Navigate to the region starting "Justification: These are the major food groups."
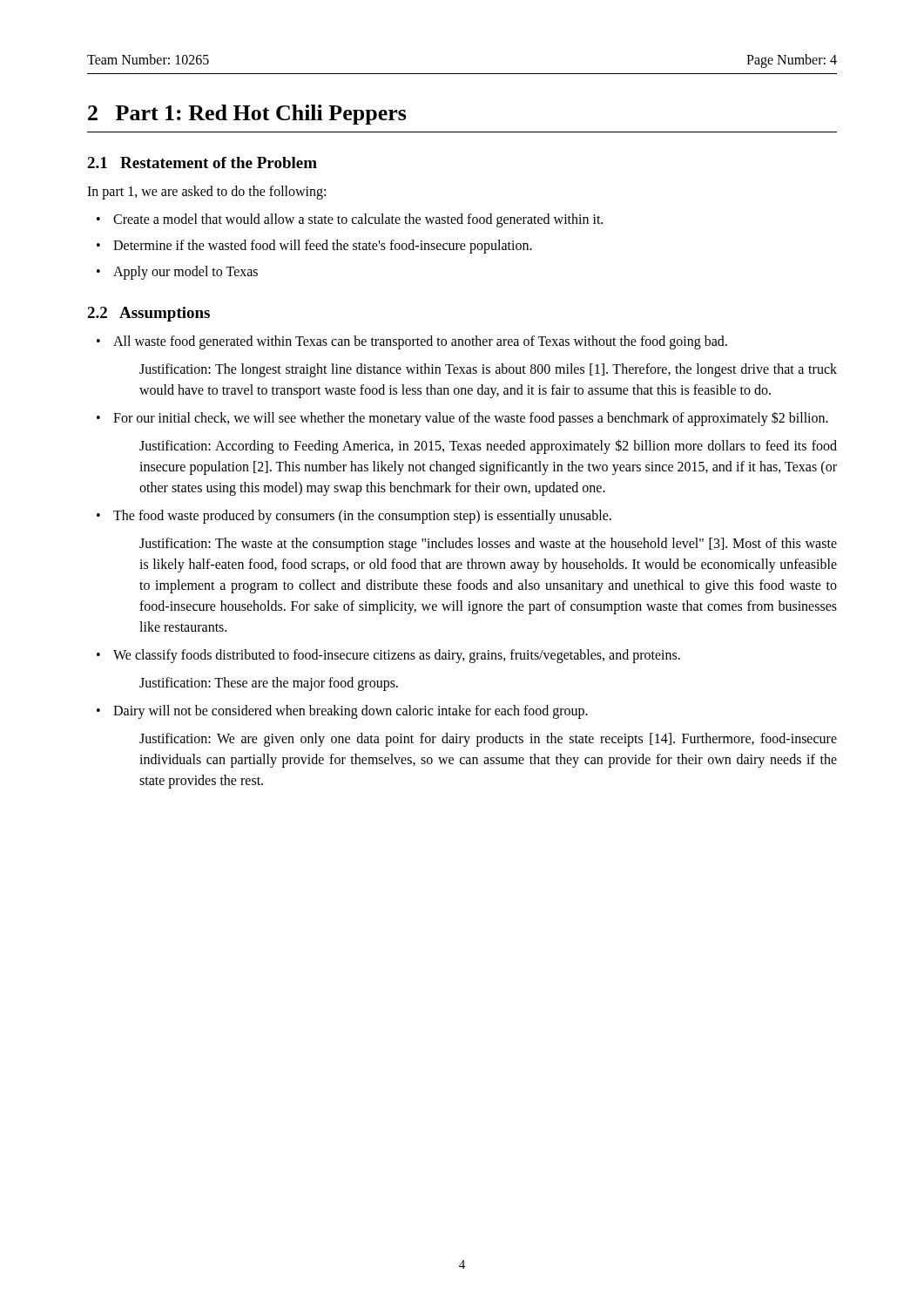Screen dimensions: 1307x924 tap(269, 684)
